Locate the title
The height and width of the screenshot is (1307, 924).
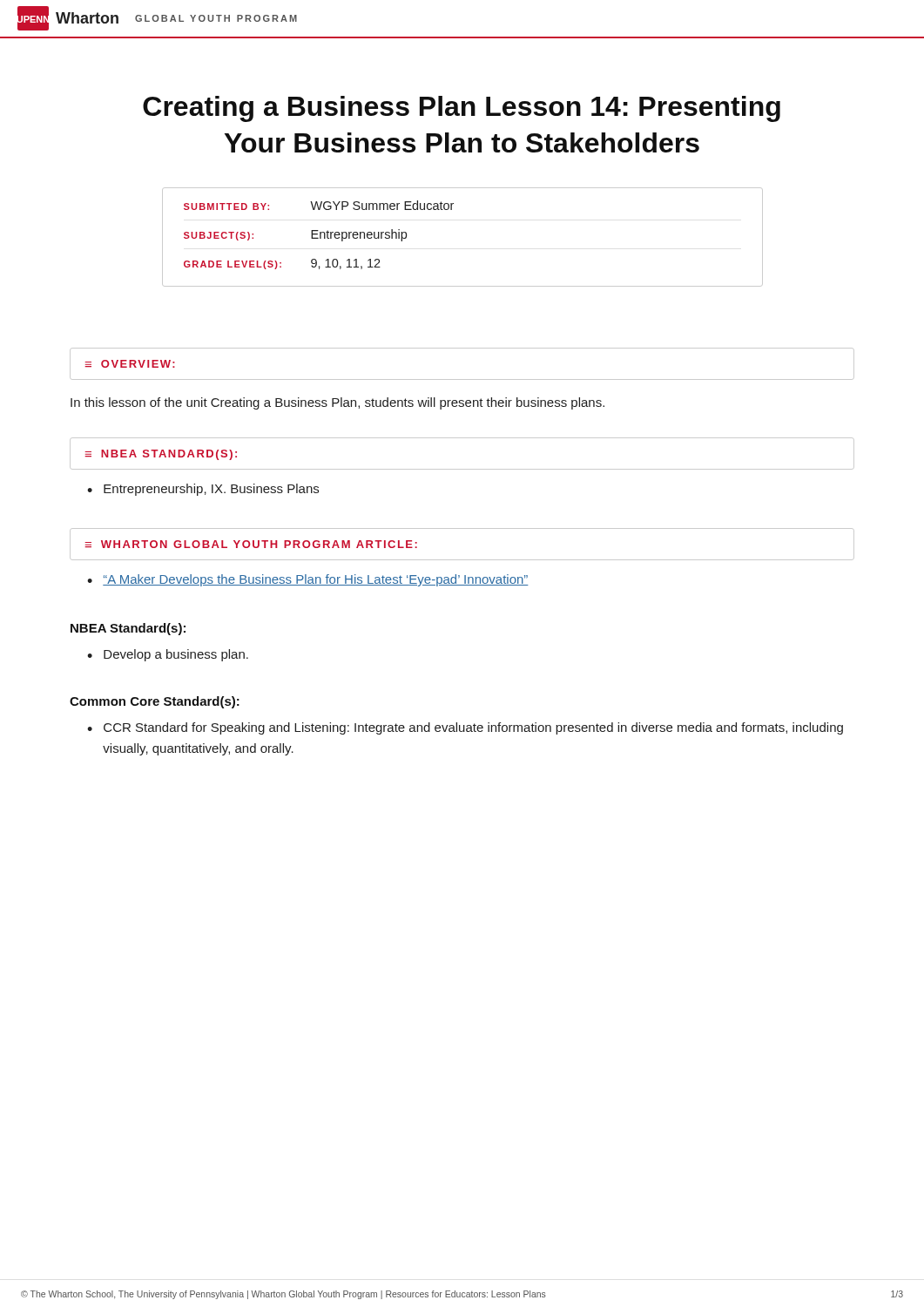pyautogui.click(x=462, y=125)
